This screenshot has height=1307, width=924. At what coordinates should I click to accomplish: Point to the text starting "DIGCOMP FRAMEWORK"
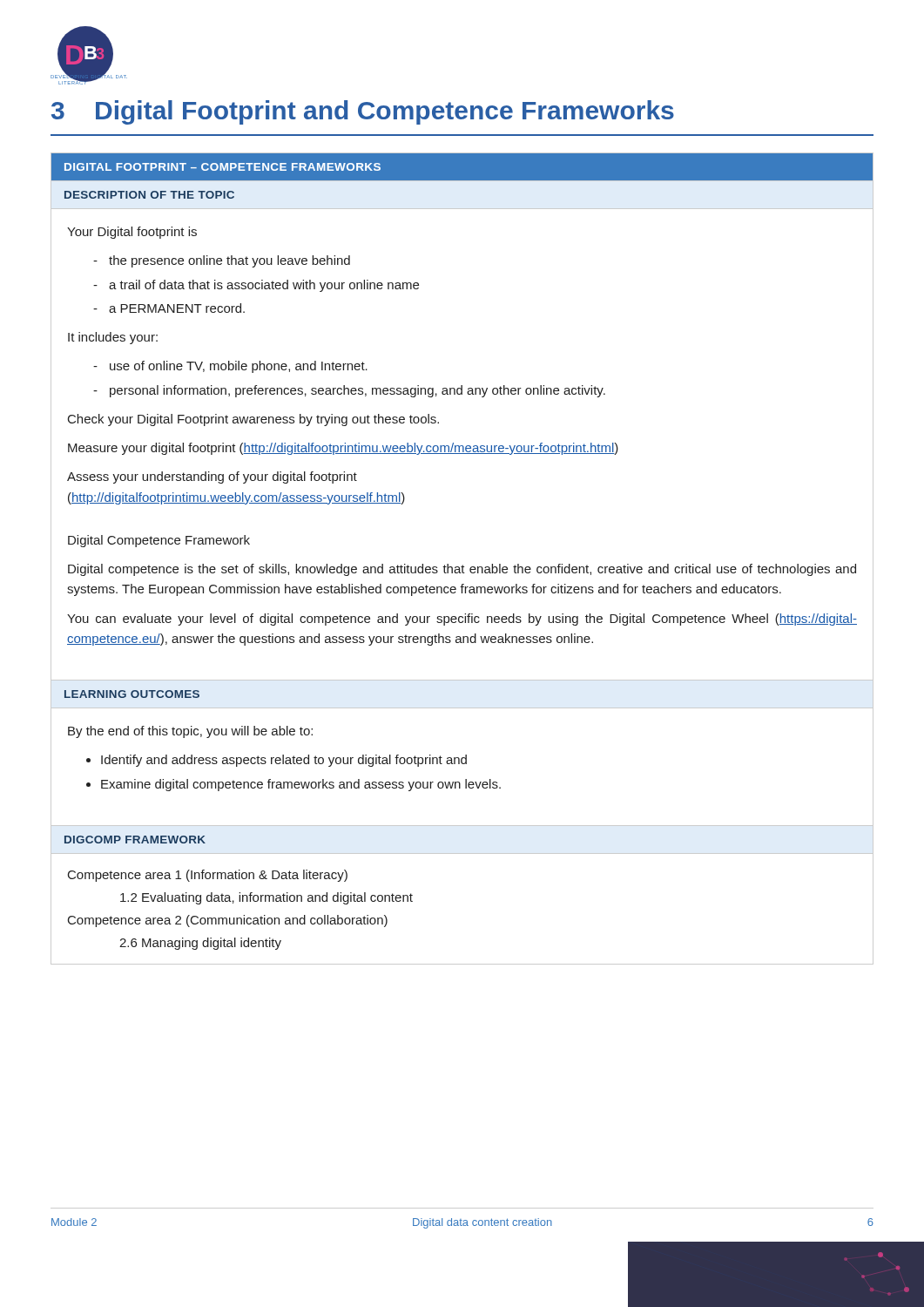[135, 839]
